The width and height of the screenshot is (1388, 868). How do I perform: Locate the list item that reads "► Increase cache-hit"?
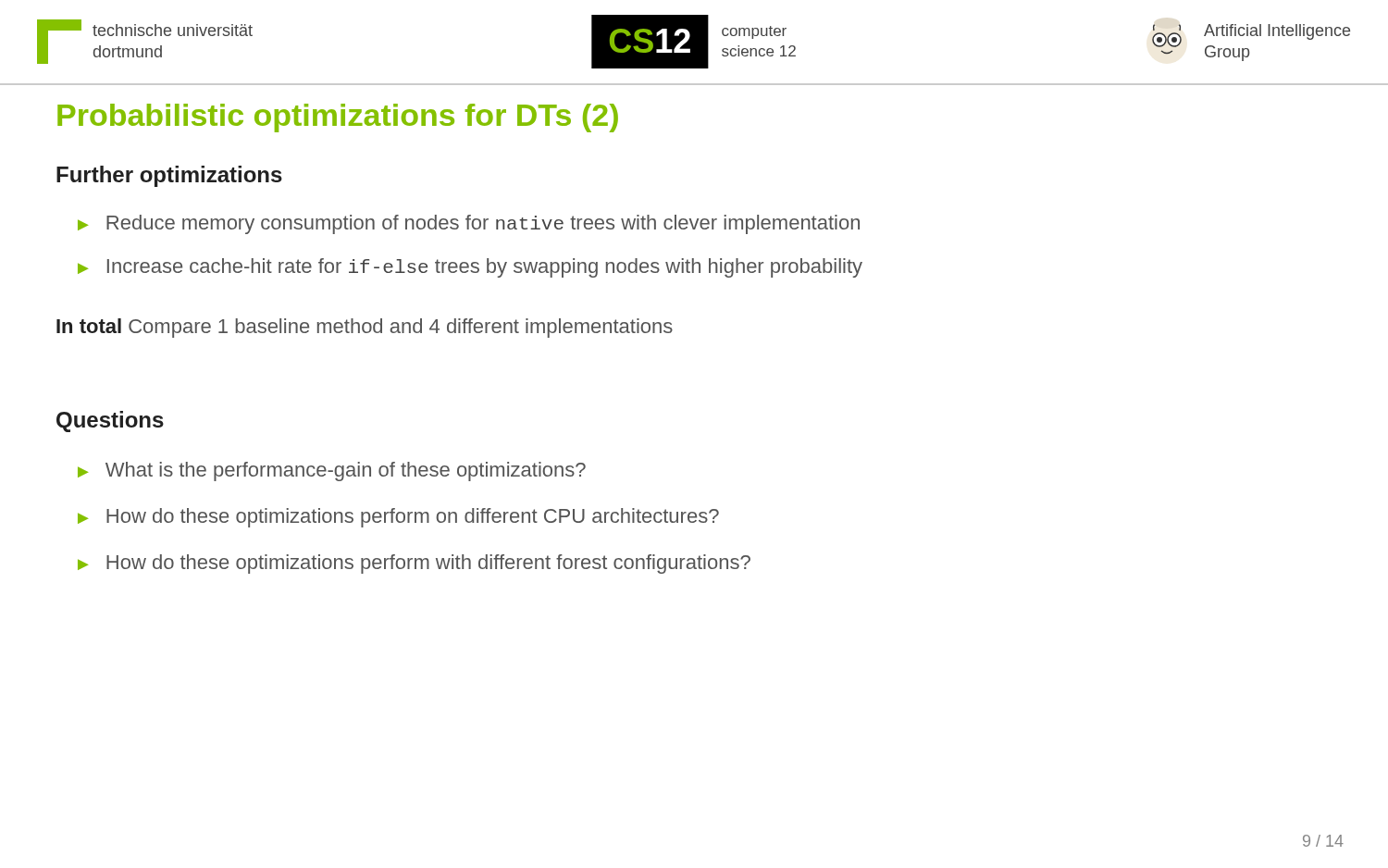468,267
